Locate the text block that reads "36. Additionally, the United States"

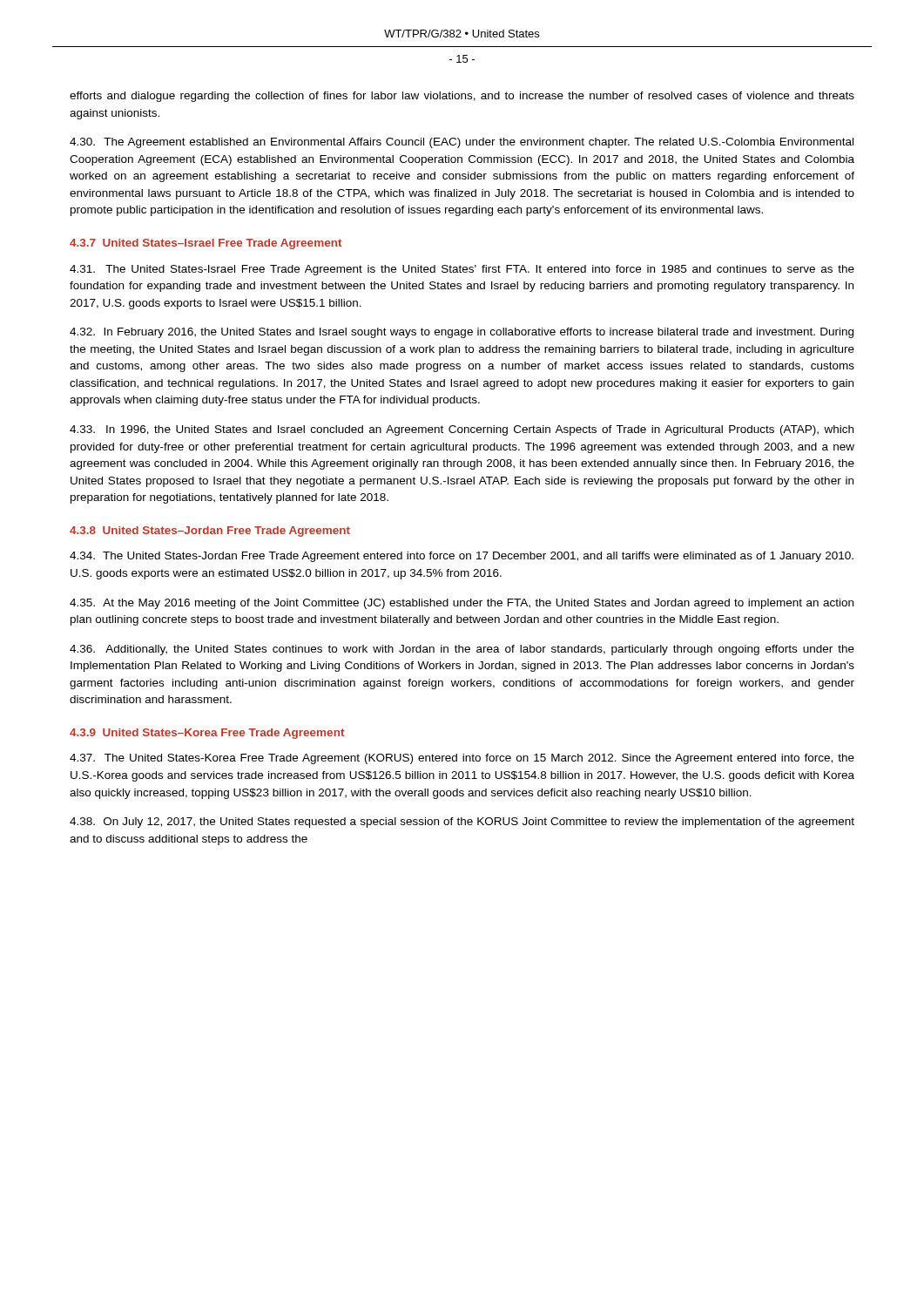462,674
